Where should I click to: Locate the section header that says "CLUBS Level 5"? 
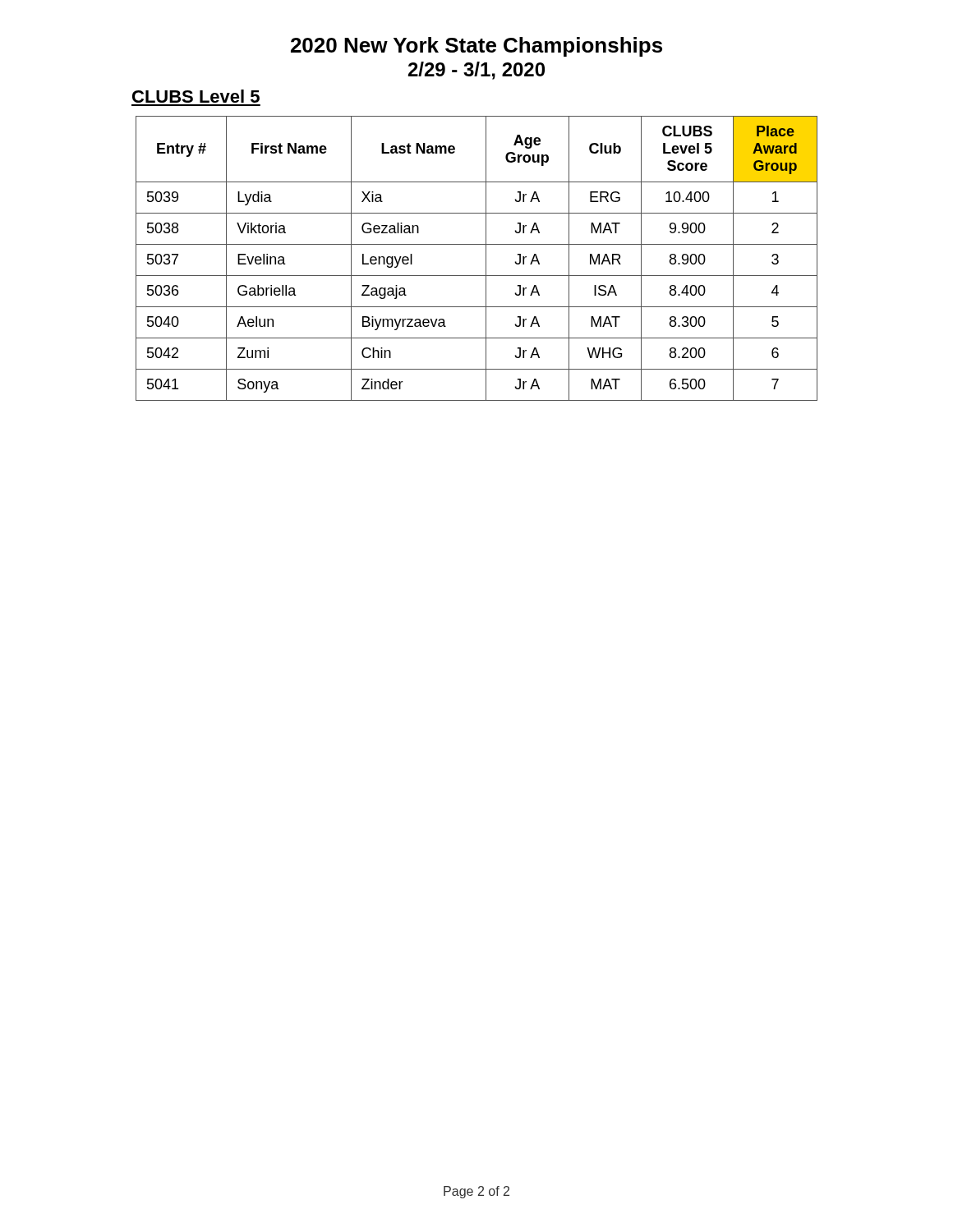click(x=196, y=97)
